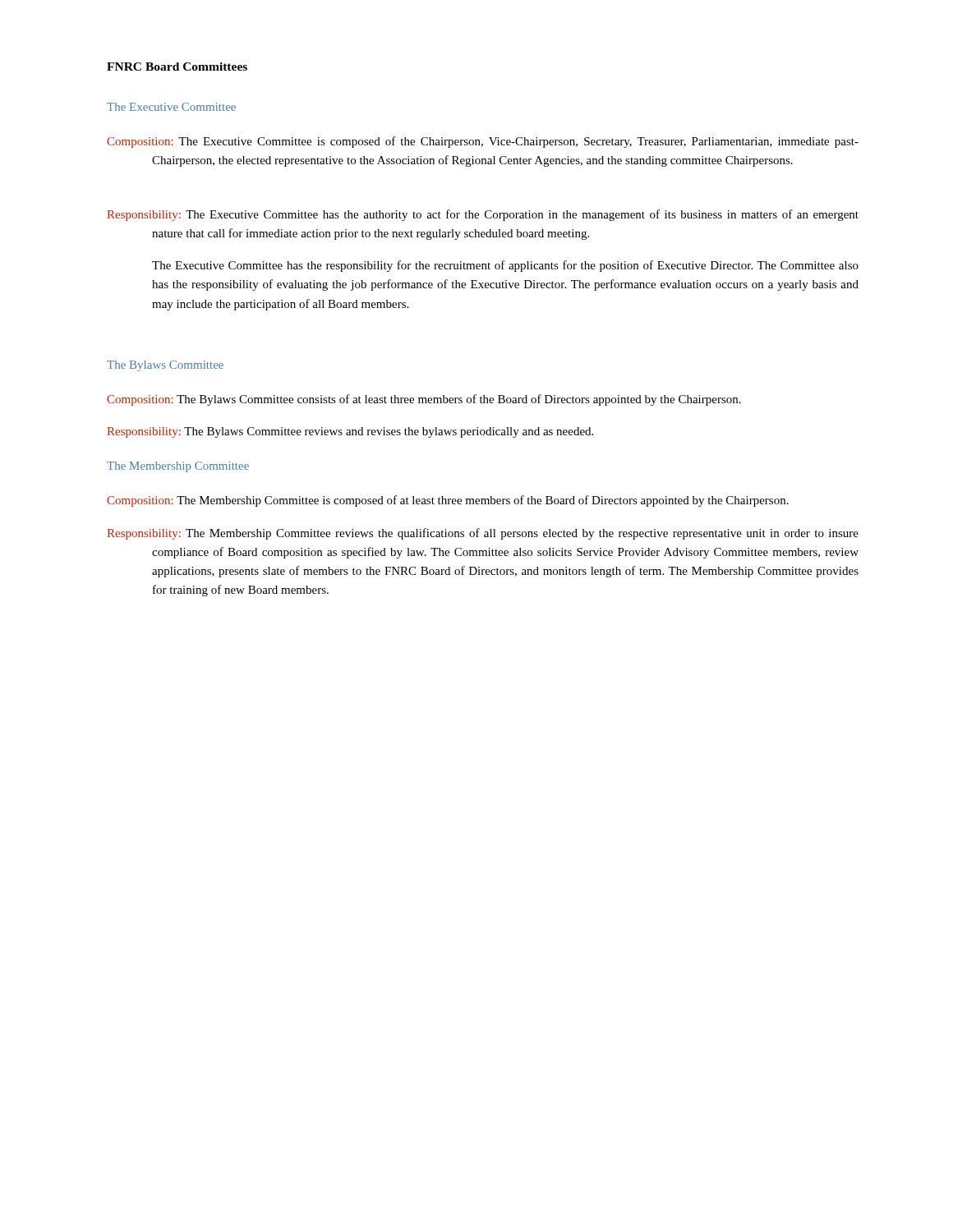Screen dimensions: 1232x953
Task: Locate the text block with the text "Composition: The Executive Committee is"
Action: pyautogui.click(x=505, y=151)
